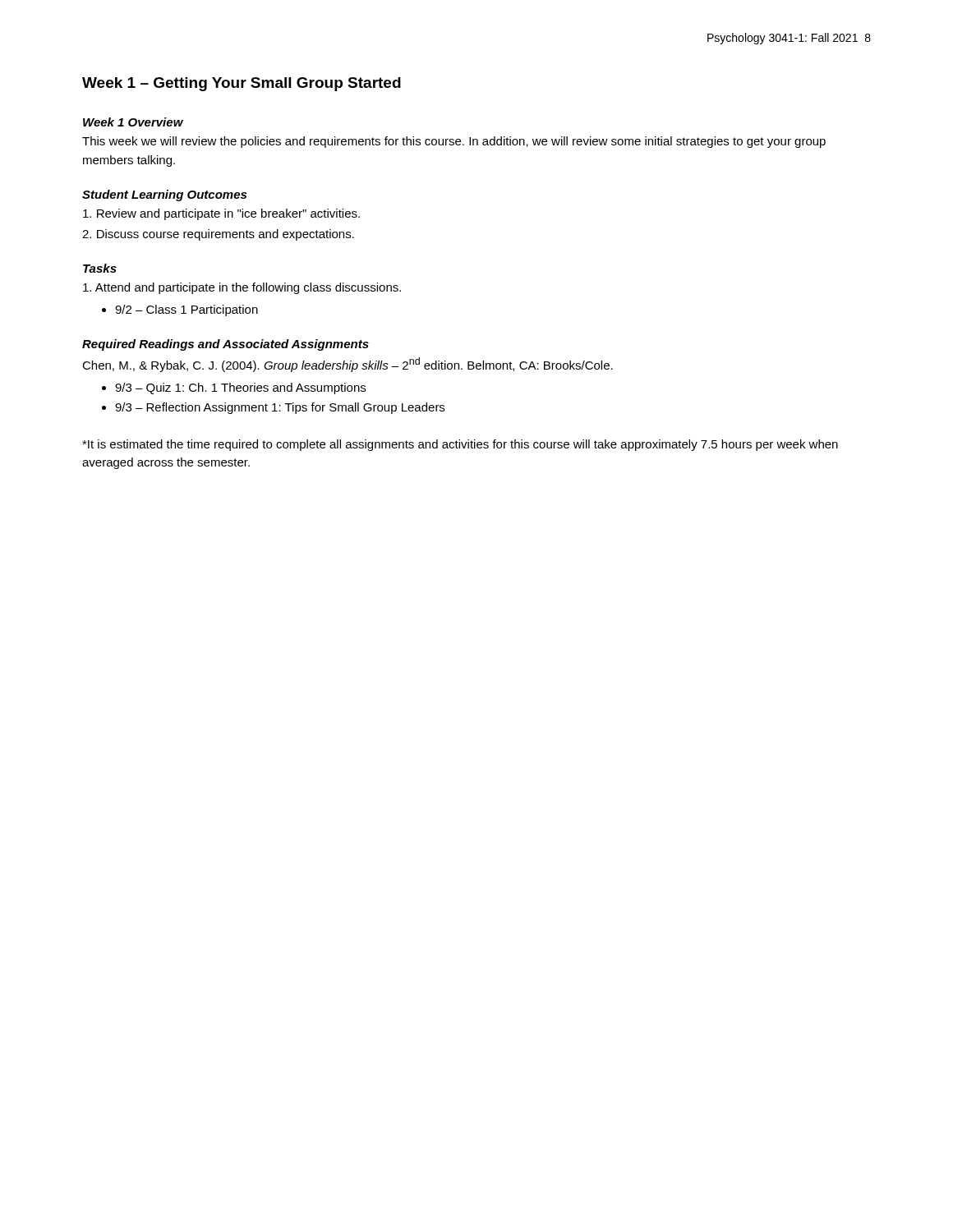Select the section header that reads "Required Readings and Associated Assignments"
This screenshot has height=1232, width=953.
pos(226,345)
